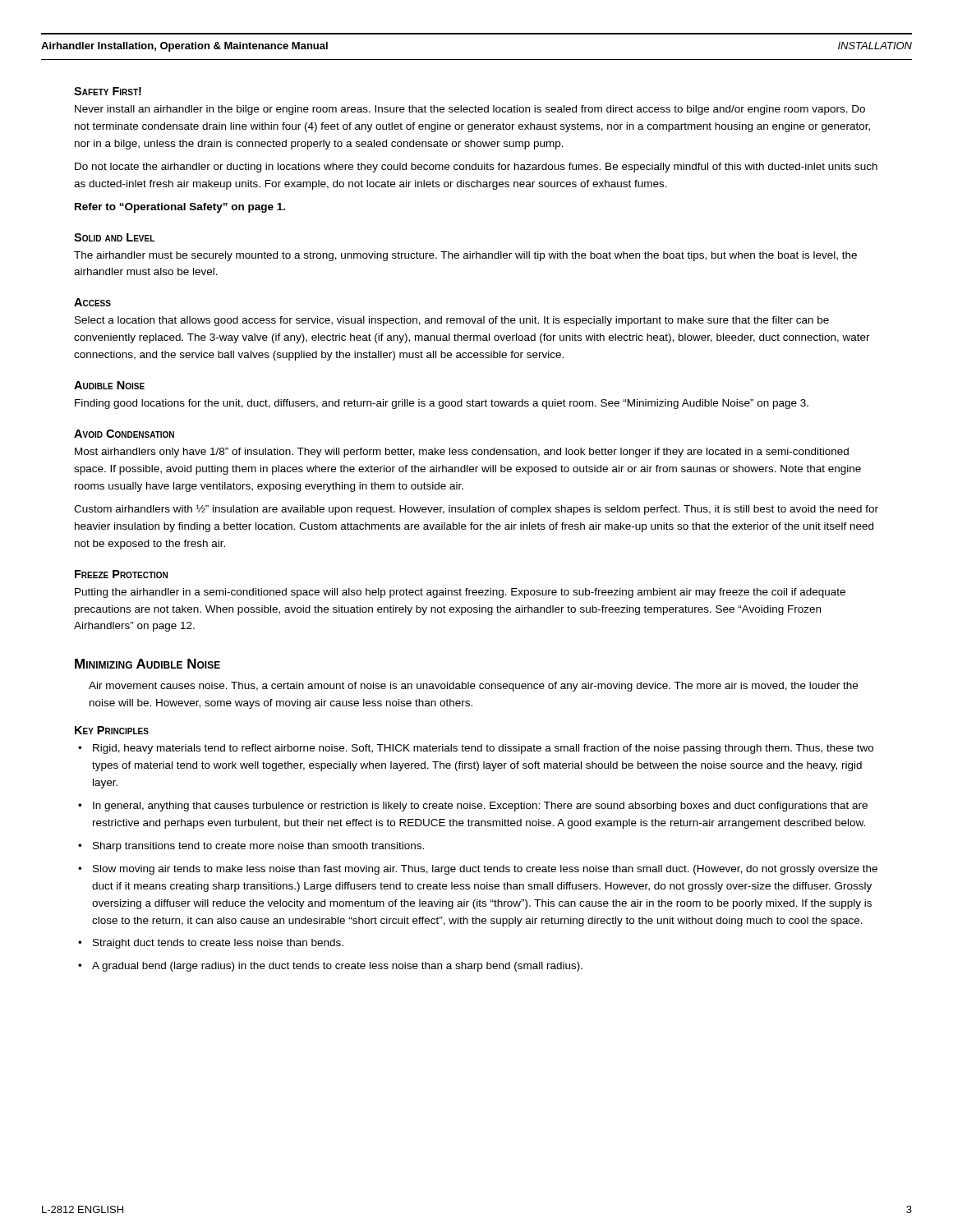The width and height of the screenshot is (953, 1232).
Task: Find the text block with the text "The airhandler must be securely mounted"
Action: pyautogui.click(x=466, y=263)
